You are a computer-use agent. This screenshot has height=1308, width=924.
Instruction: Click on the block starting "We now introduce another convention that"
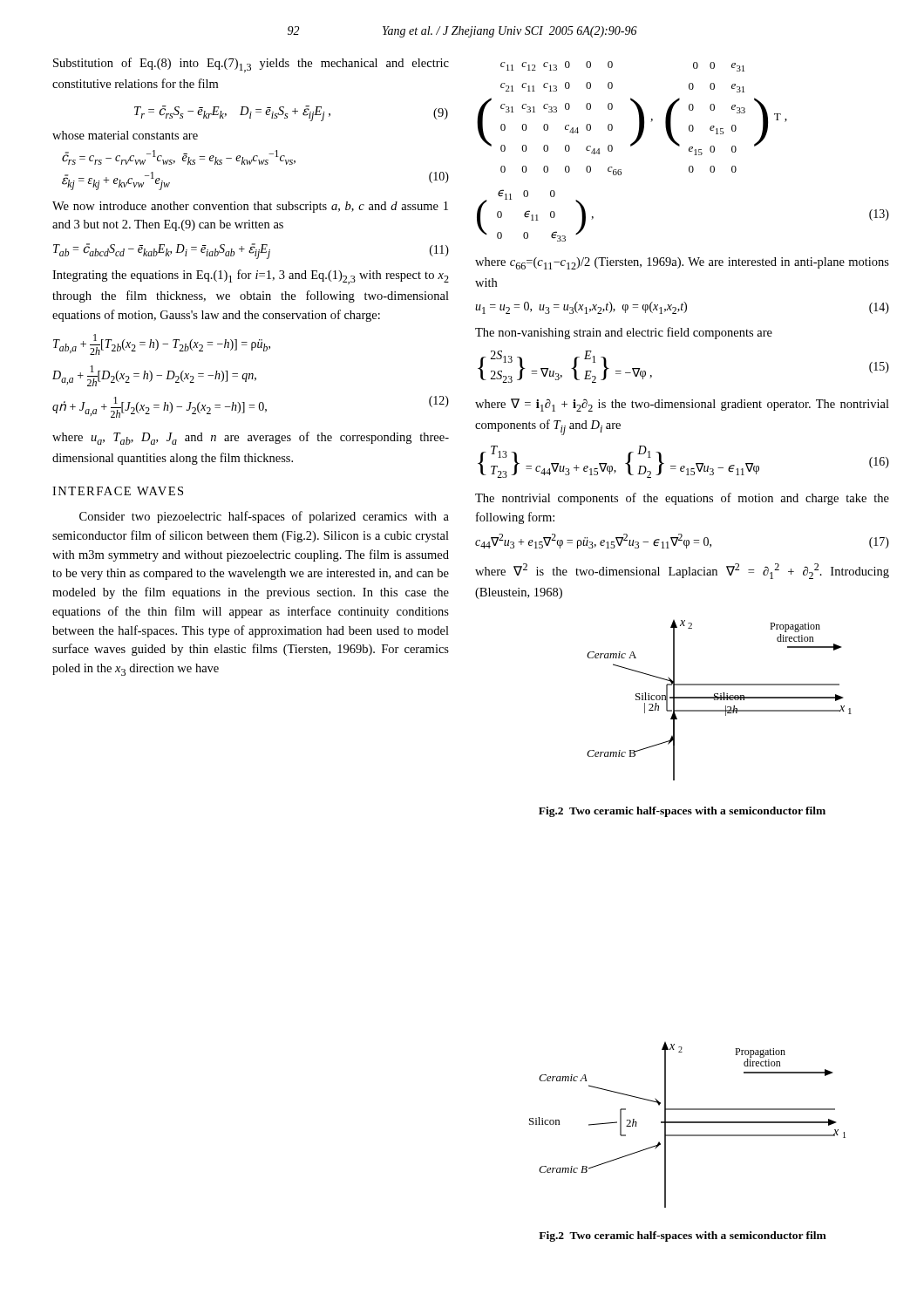(251, 215)
